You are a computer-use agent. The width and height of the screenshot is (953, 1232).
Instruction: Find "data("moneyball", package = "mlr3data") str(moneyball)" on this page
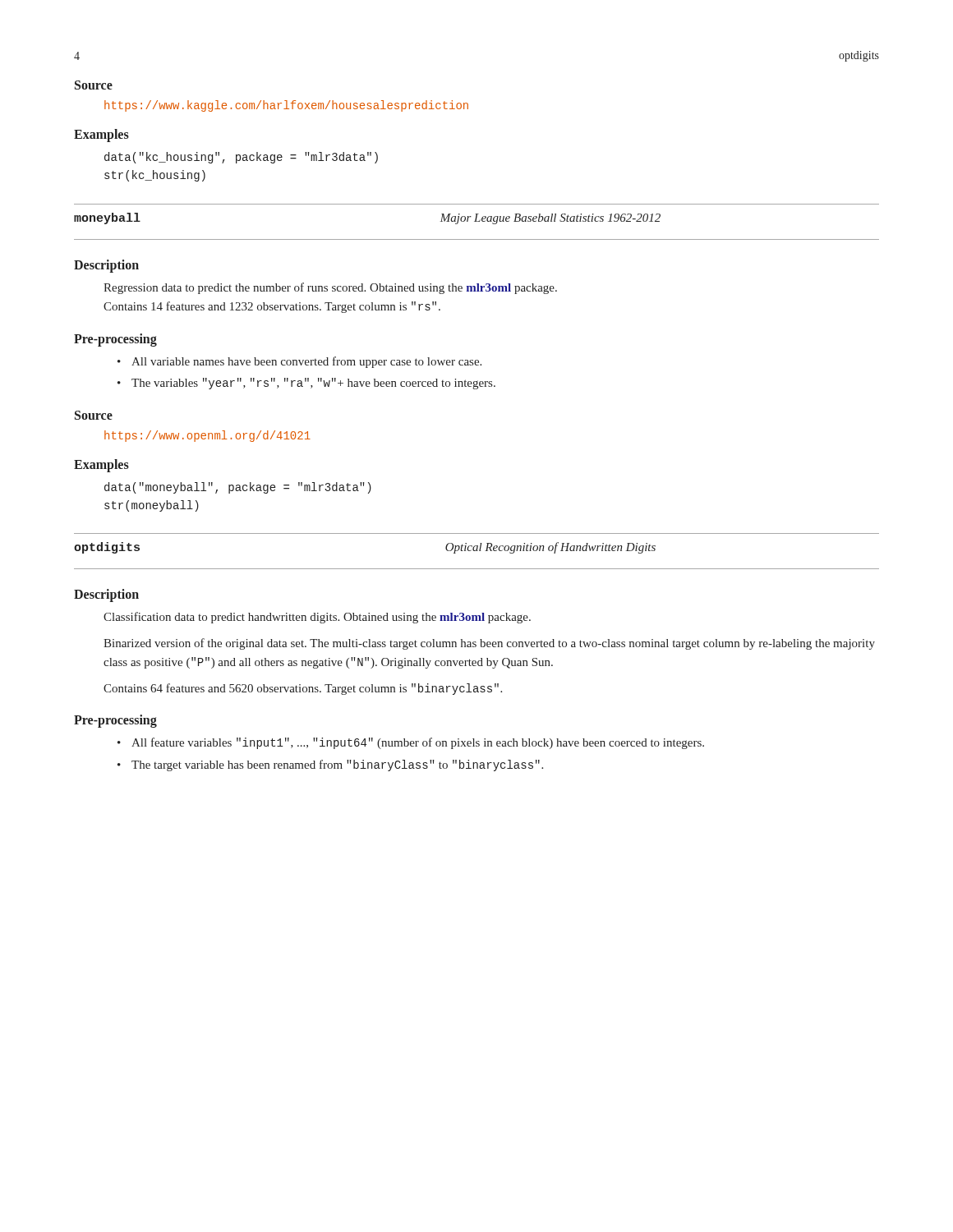pyautogui.click(x=238, y=488)
